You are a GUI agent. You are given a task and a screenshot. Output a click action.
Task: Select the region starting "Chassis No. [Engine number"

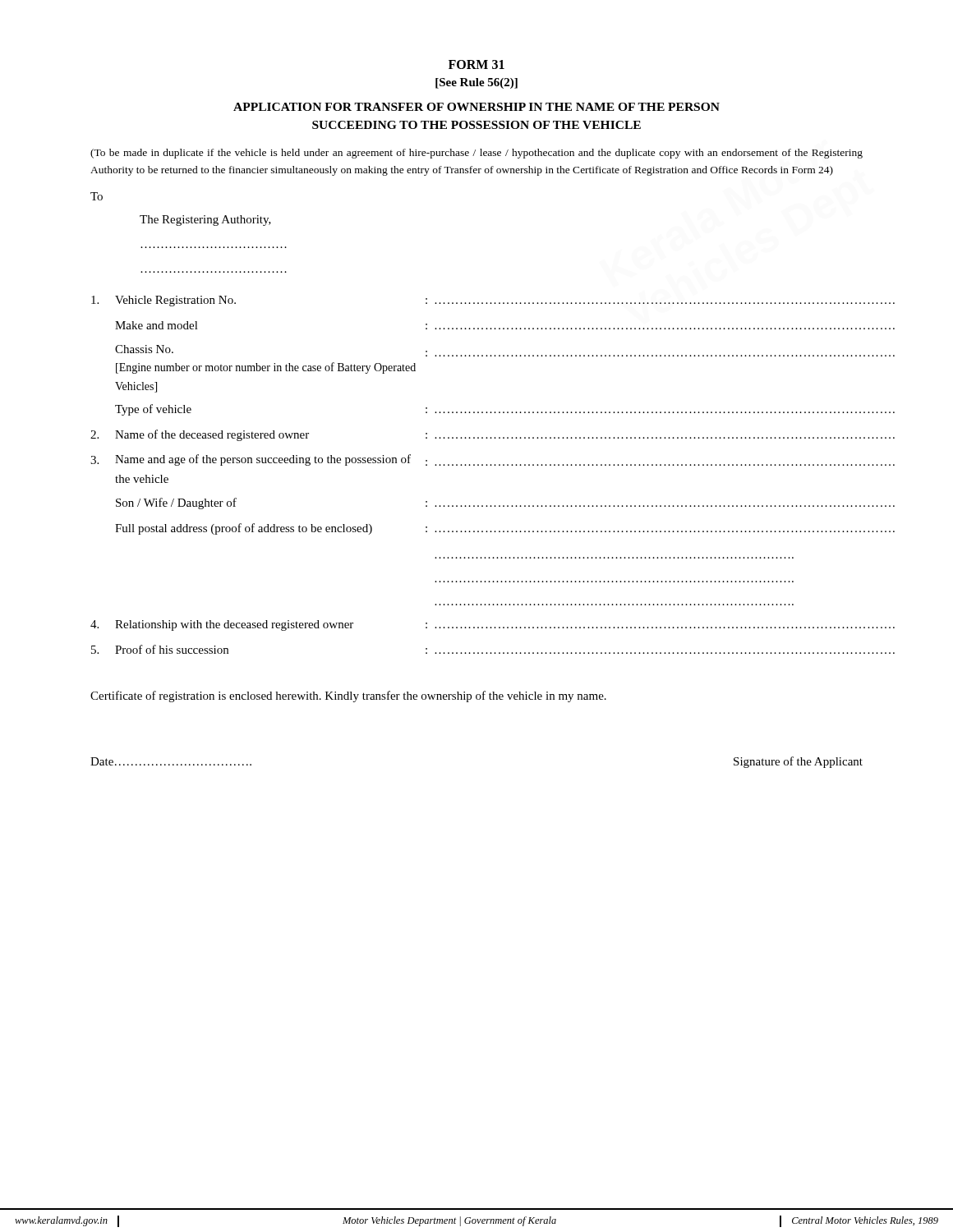click(x=143, y=349)
